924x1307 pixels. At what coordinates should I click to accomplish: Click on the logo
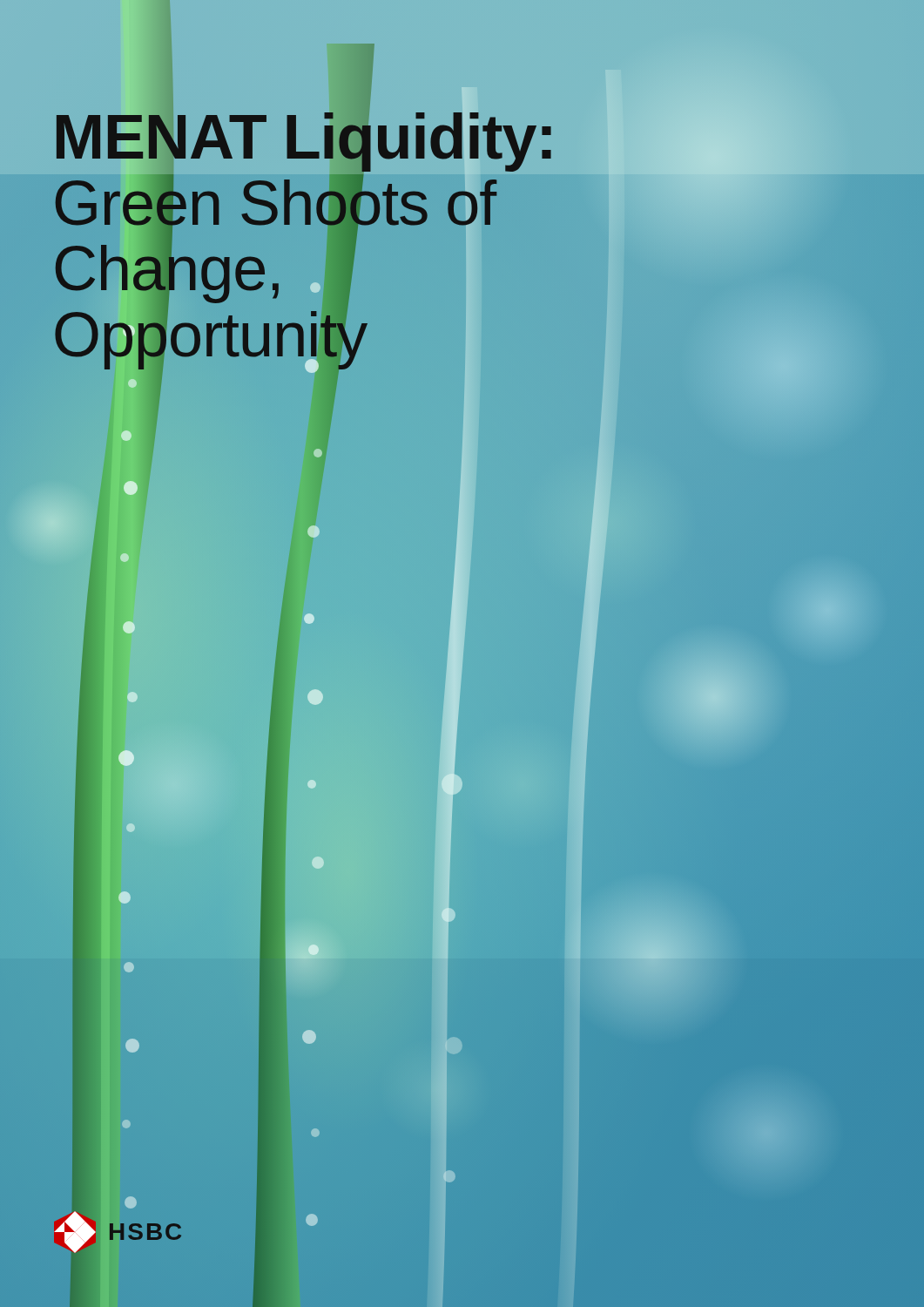(118, 1232)
